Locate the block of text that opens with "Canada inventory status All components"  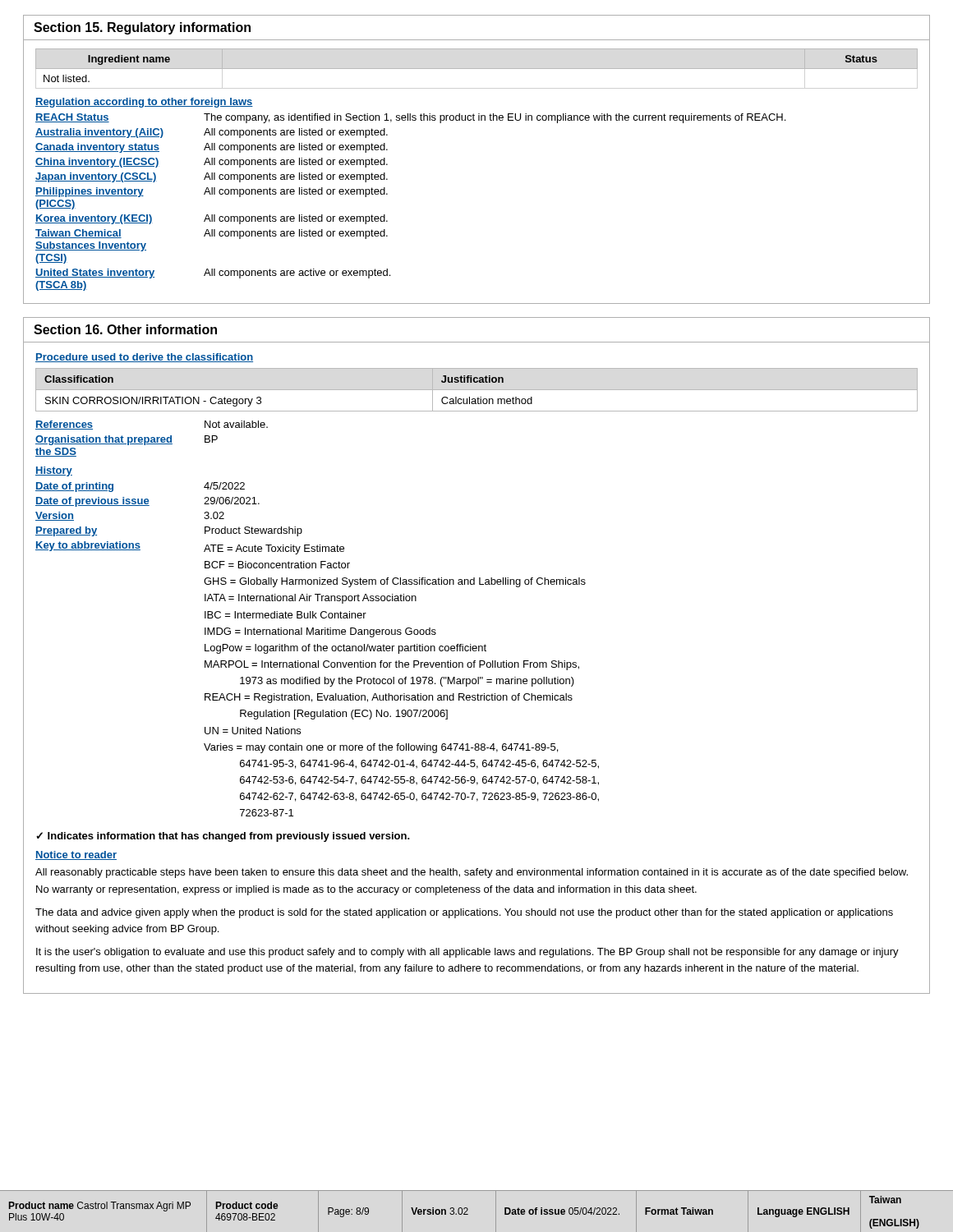(x=212, y=148)
